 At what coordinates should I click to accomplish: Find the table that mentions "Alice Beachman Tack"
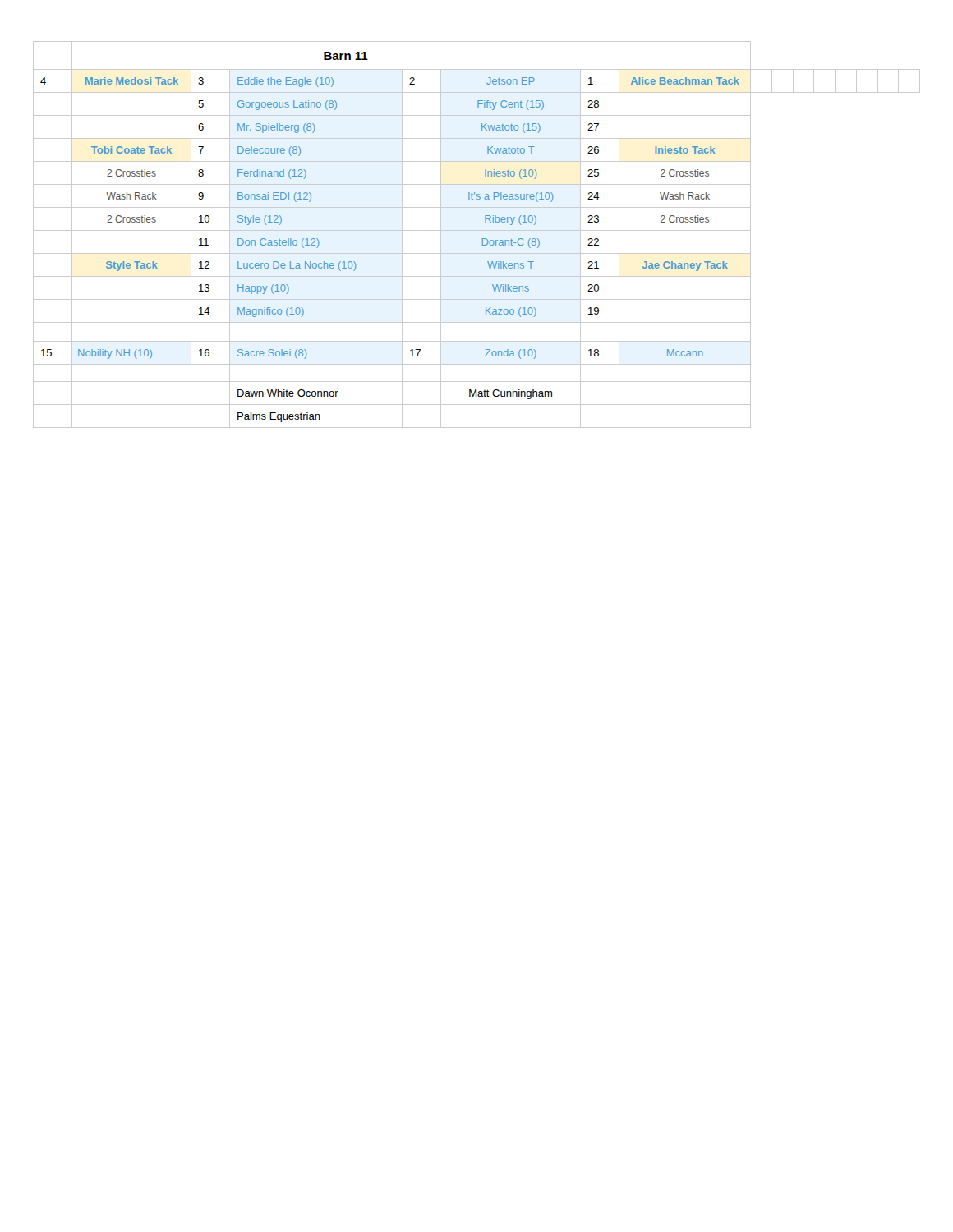point(476,234)
